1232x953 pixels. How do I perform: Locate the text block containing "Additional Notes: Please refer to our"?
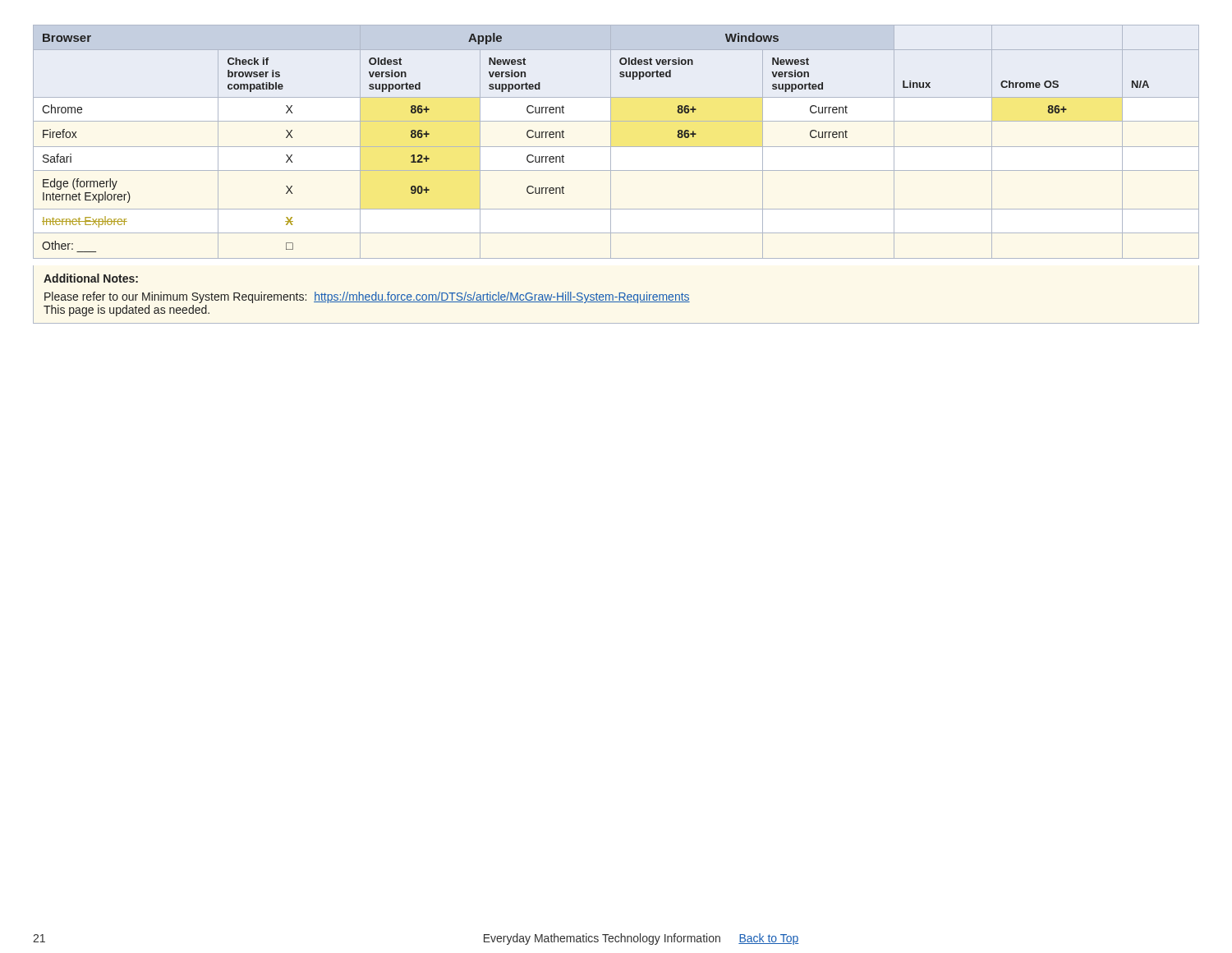pos(616,294)
